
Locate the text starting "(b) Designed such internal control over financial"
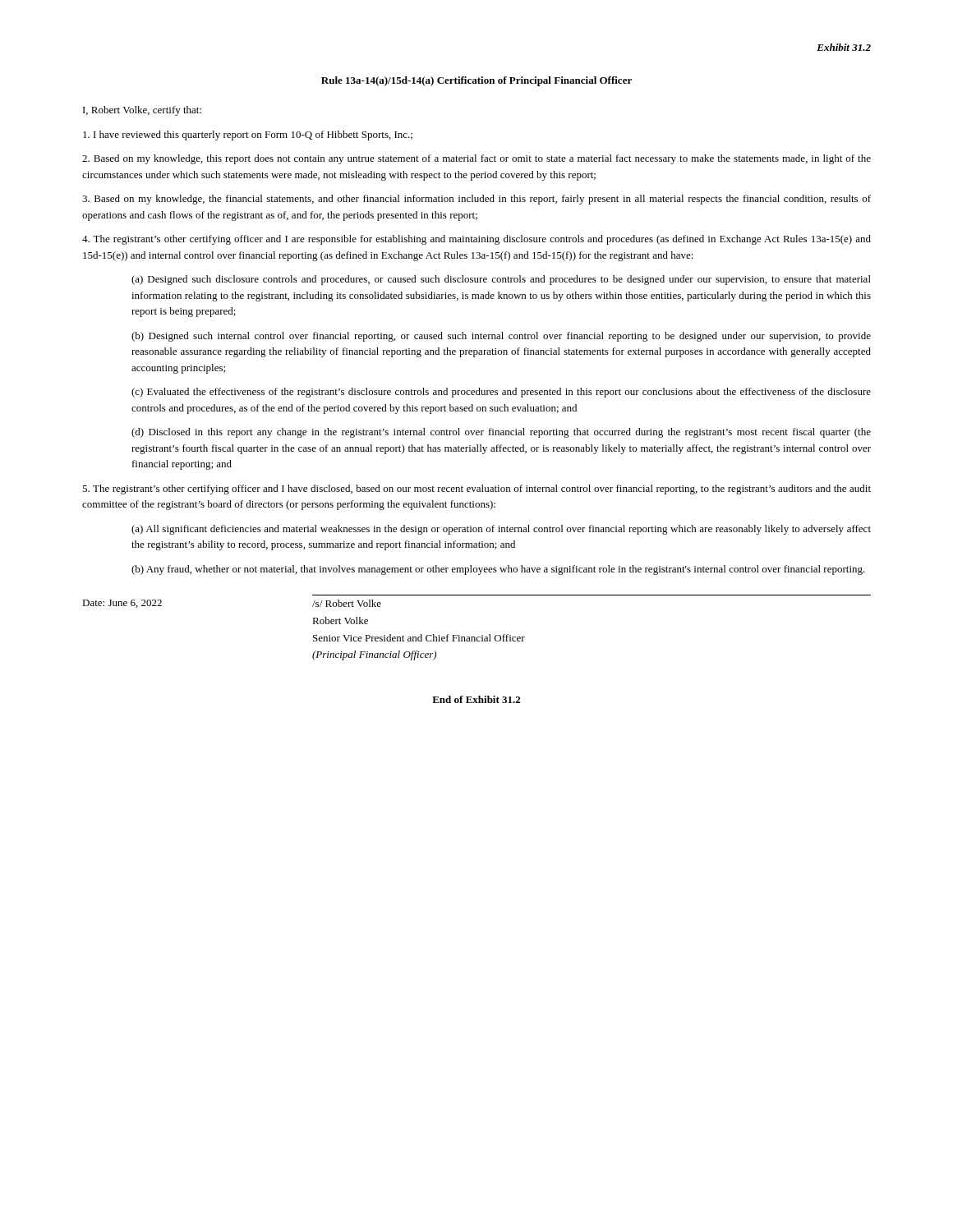pos(501,351)
